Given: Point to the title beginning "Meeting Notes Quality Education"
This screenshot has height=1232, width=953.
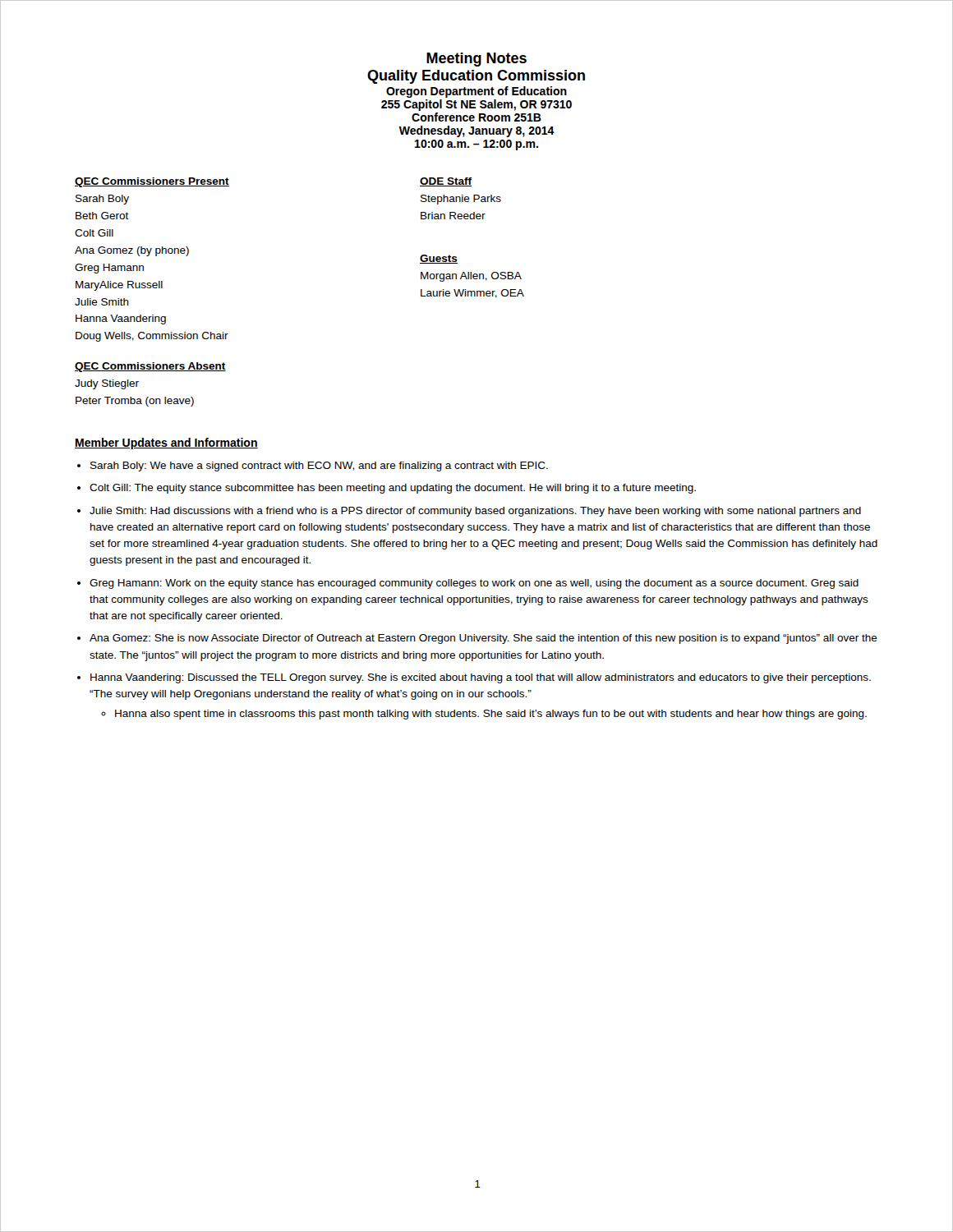Looking at the screenshot, I should [x=476, y=100].
